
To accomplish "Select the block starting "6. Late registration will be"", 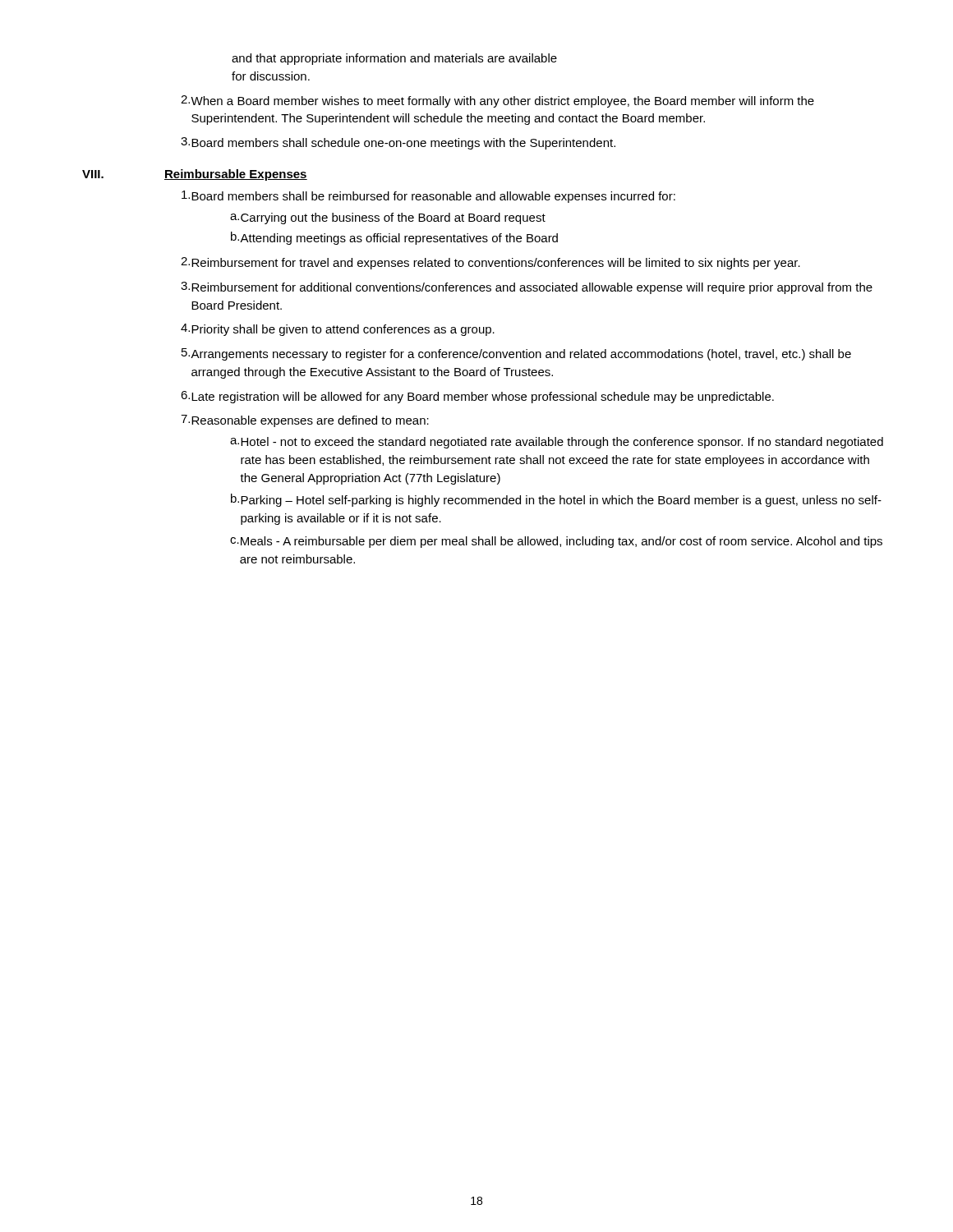I will click(485, 396).
